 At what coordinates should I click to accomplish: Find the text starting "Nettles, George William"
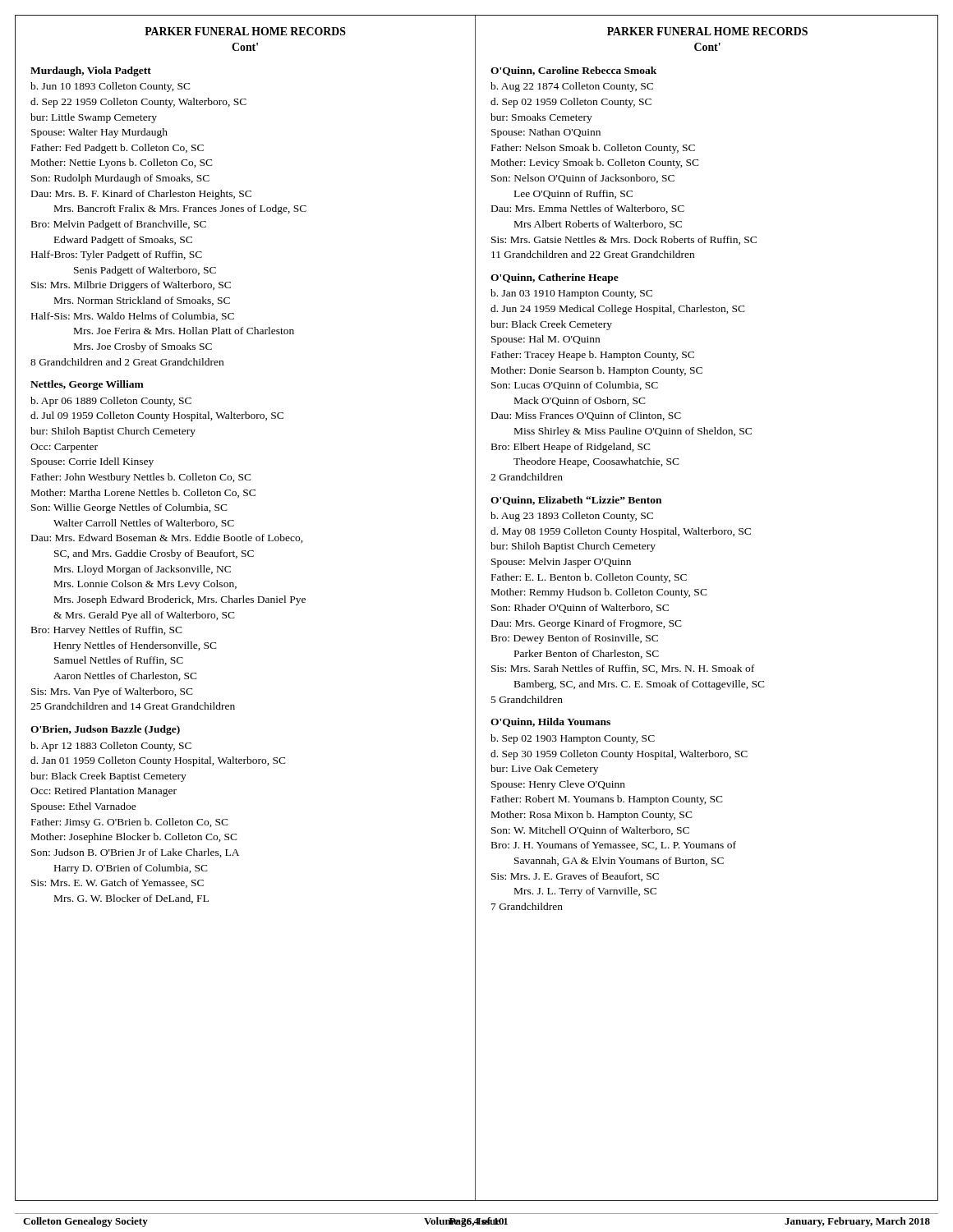pyautogui.click(x=87, y=384)
